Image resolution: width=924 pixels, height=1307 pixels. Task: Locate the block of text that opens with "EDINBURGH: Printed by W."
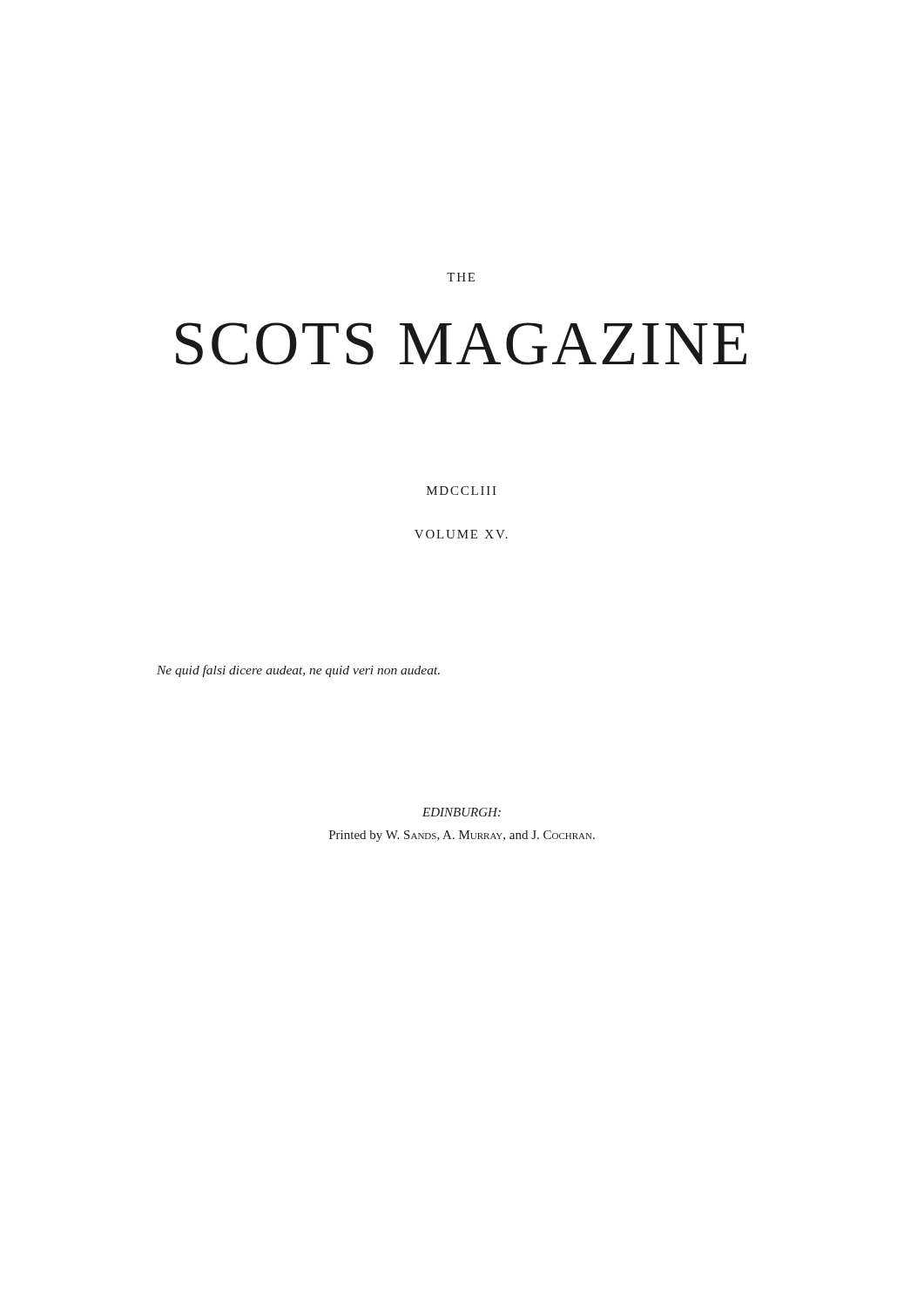(462, 823)
